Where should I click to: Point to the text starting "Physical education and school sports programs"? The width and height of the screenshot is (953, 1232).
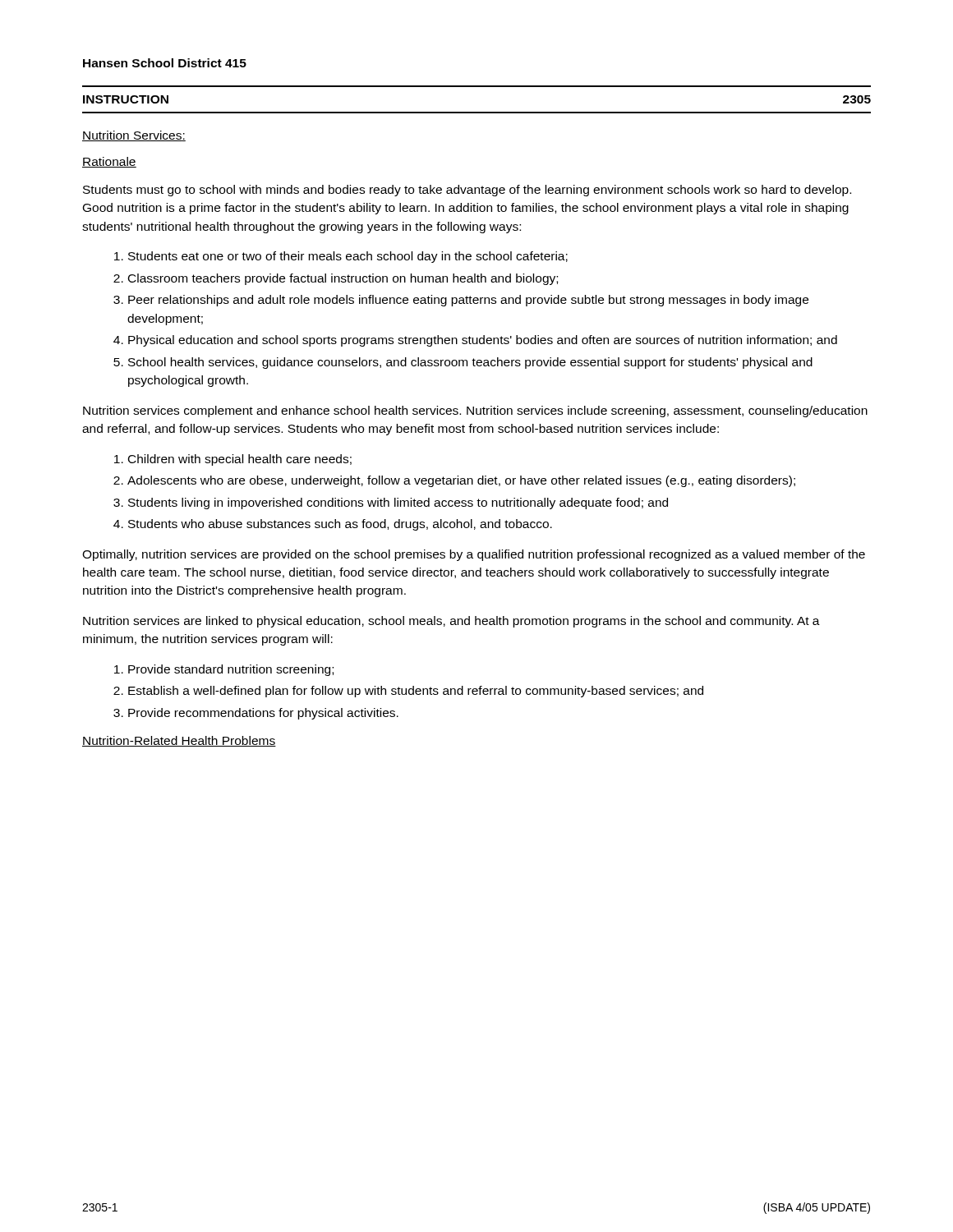[483, 340]
